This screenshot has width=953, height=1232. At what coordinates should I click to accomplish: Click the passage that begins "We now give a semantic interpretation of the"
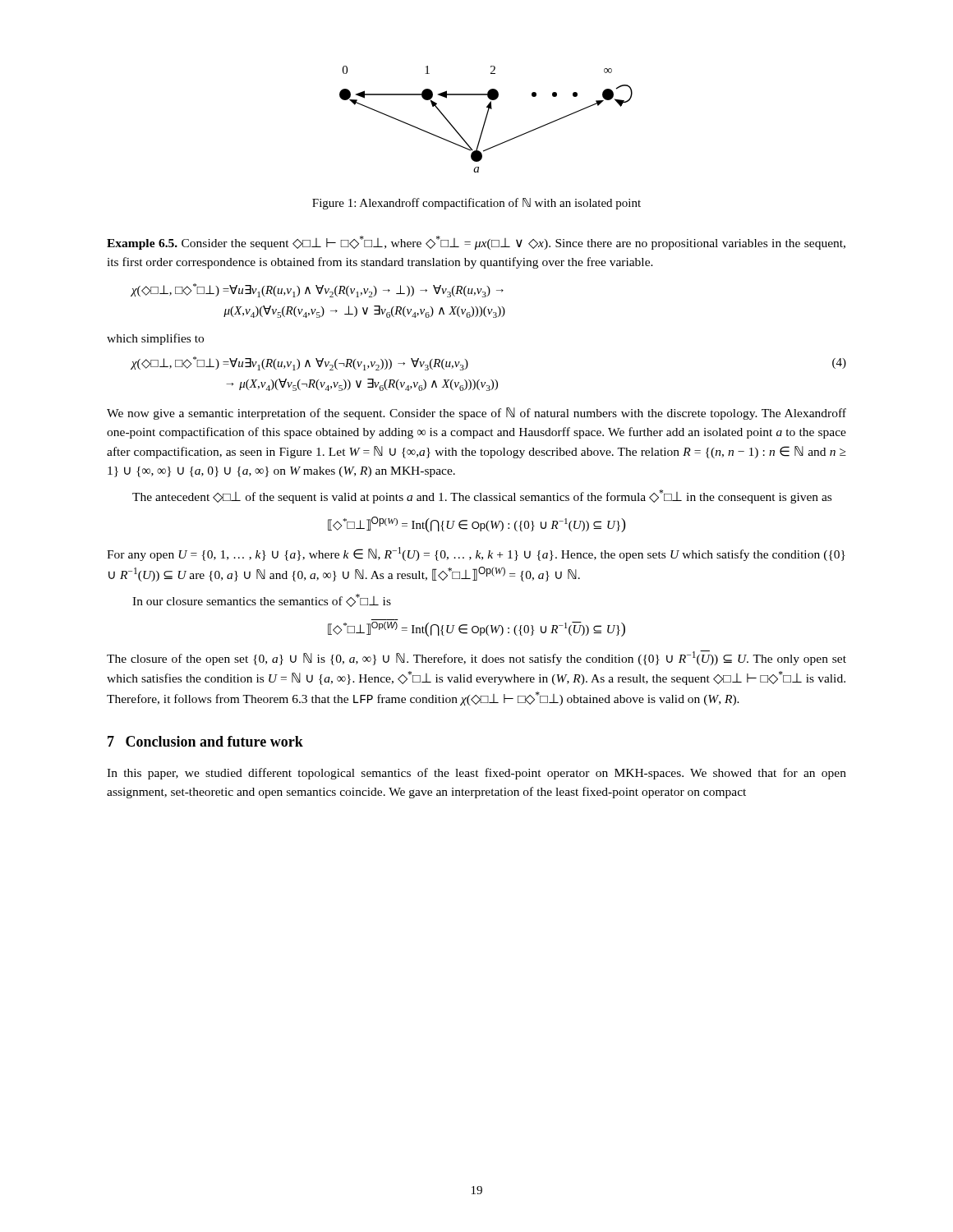(476, 441)
